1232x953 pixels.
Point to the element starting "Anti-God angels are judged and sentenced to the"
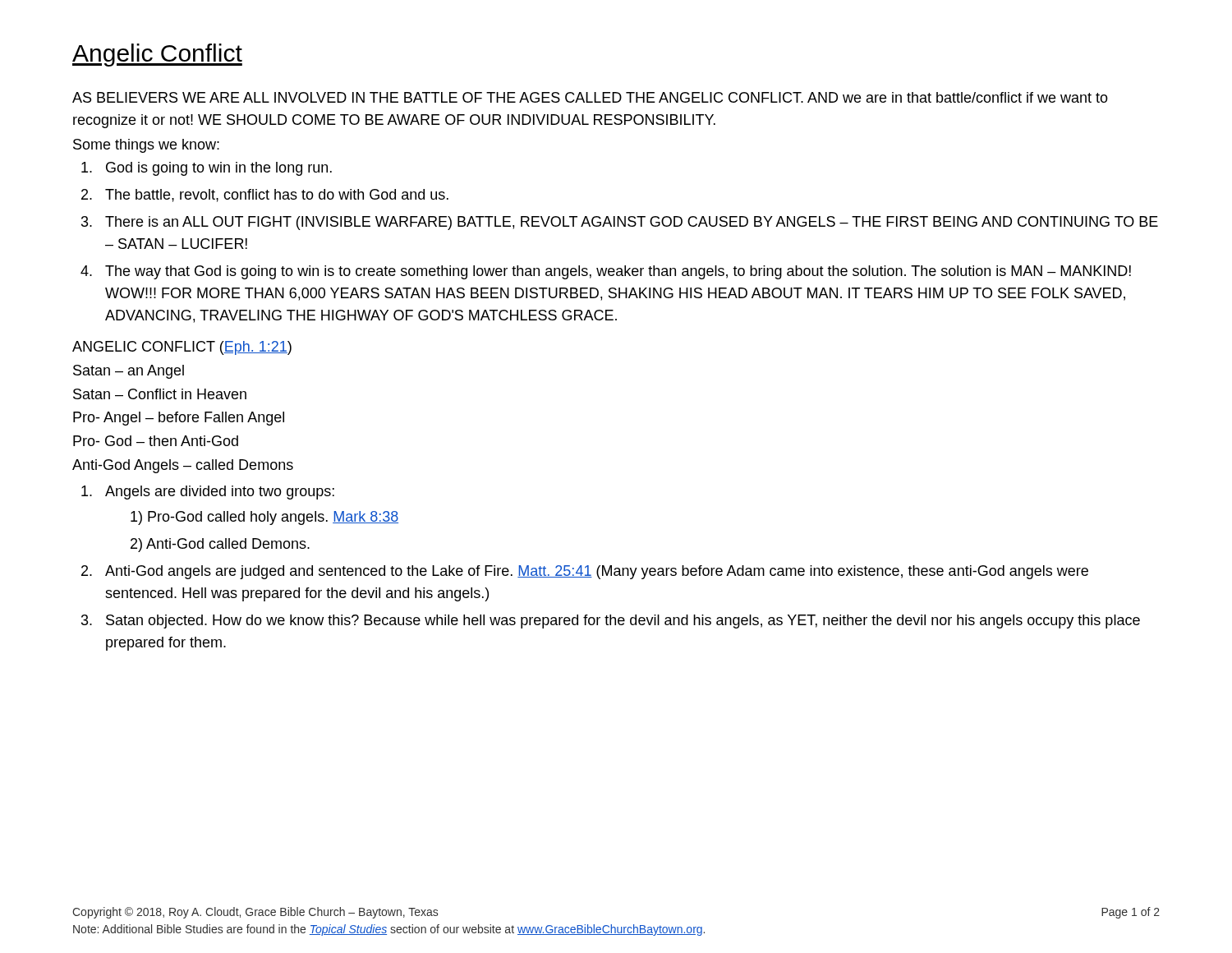(x=597, y=582)
